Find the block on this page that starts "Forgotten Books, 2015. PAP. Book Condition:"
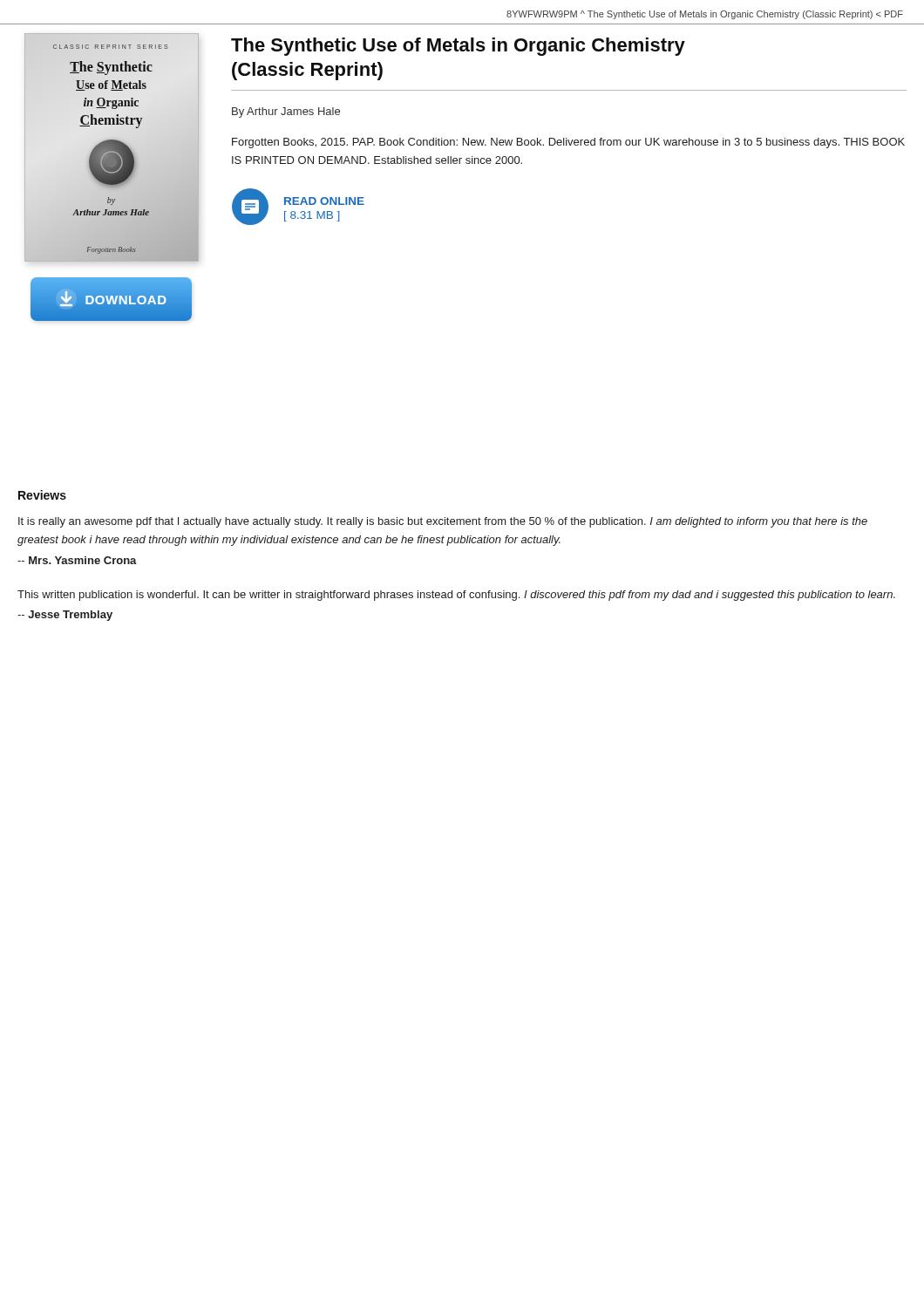This screenshot has height=1308, width=924. (568, 151)
